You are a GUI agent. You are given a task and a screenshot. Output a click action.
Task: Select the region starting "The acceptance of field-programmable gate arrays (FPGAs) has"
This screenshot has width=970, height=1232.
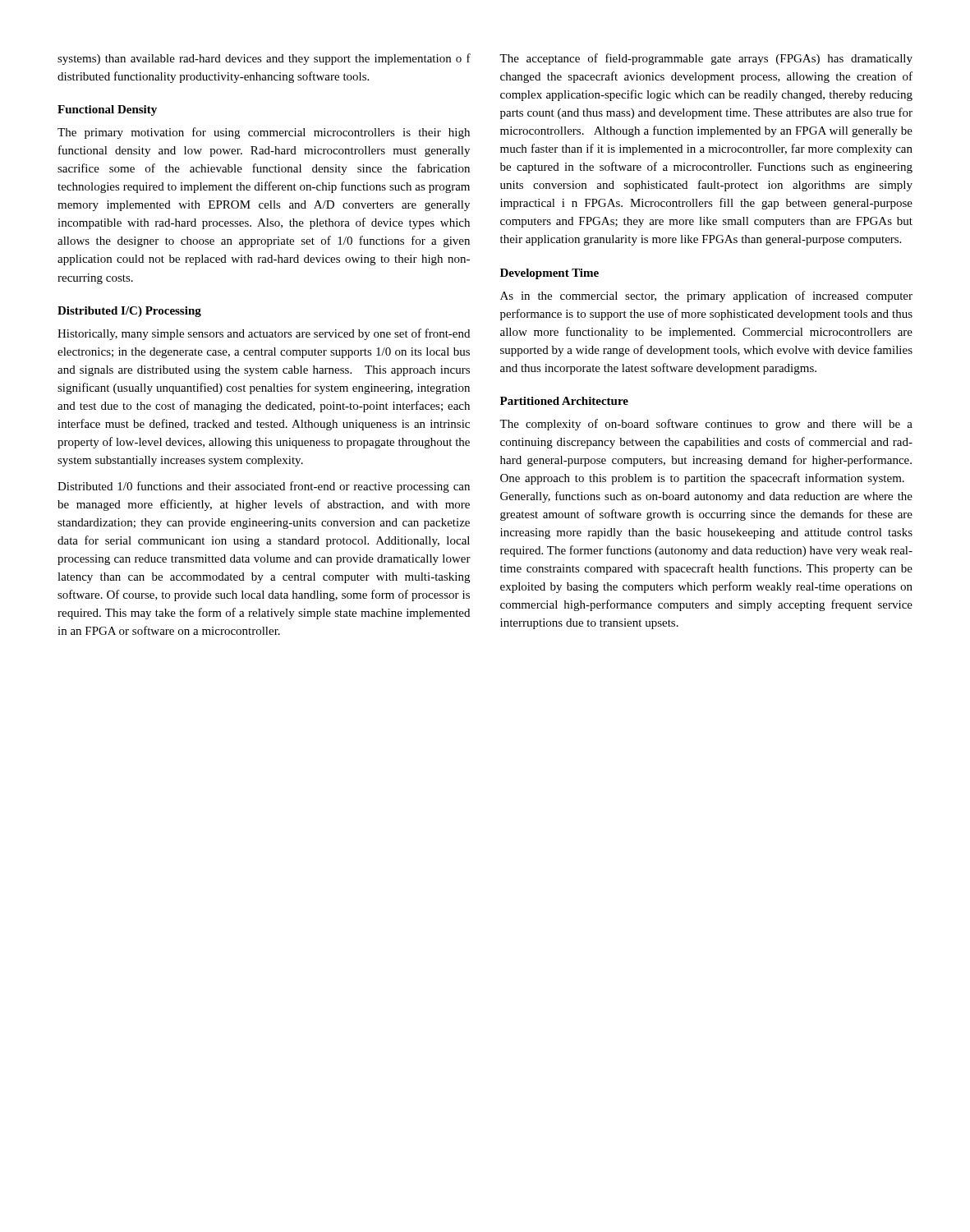[x=706, y=149]
